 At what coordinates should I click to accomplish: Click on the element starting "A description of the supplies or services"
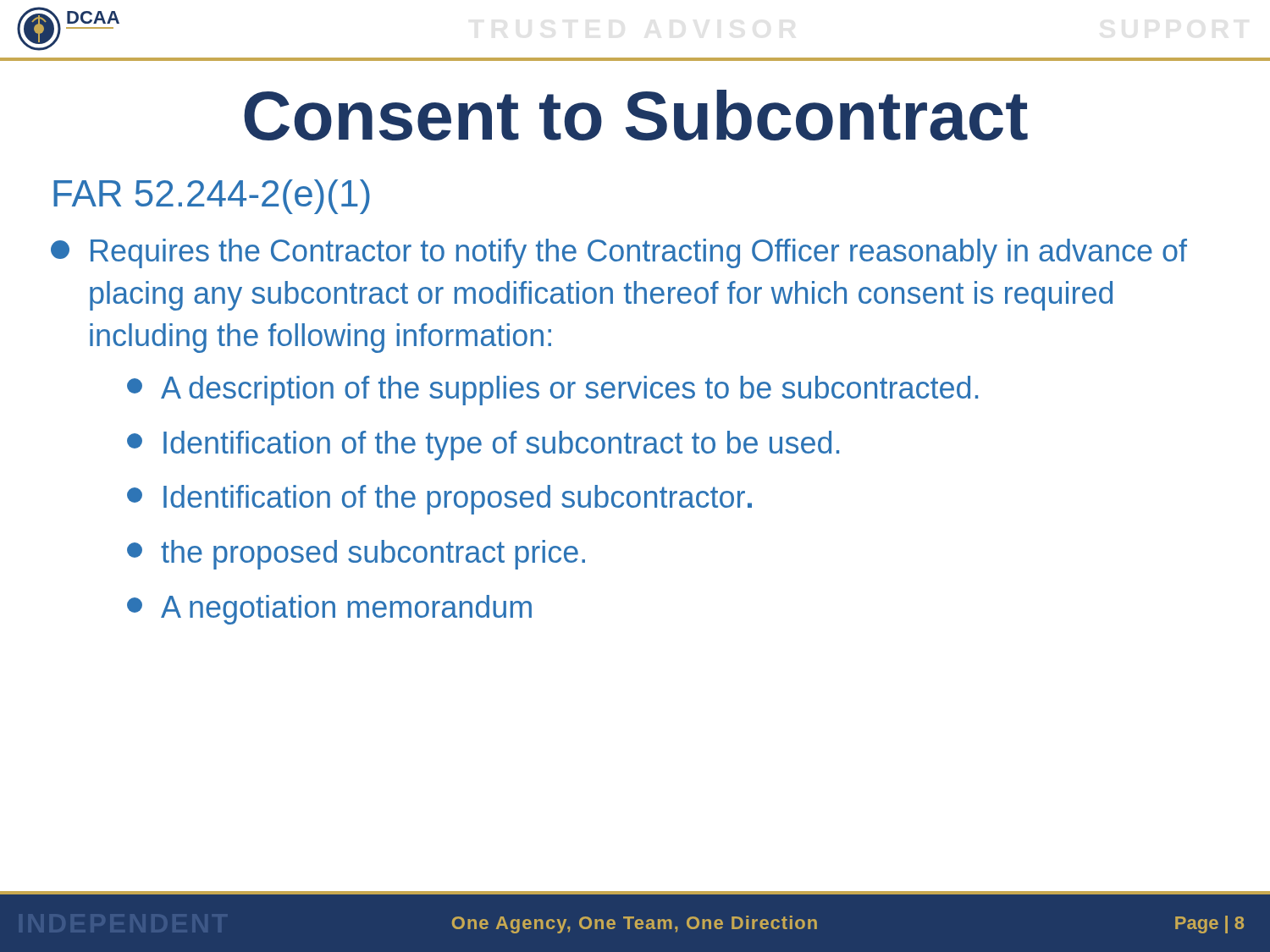554,389
